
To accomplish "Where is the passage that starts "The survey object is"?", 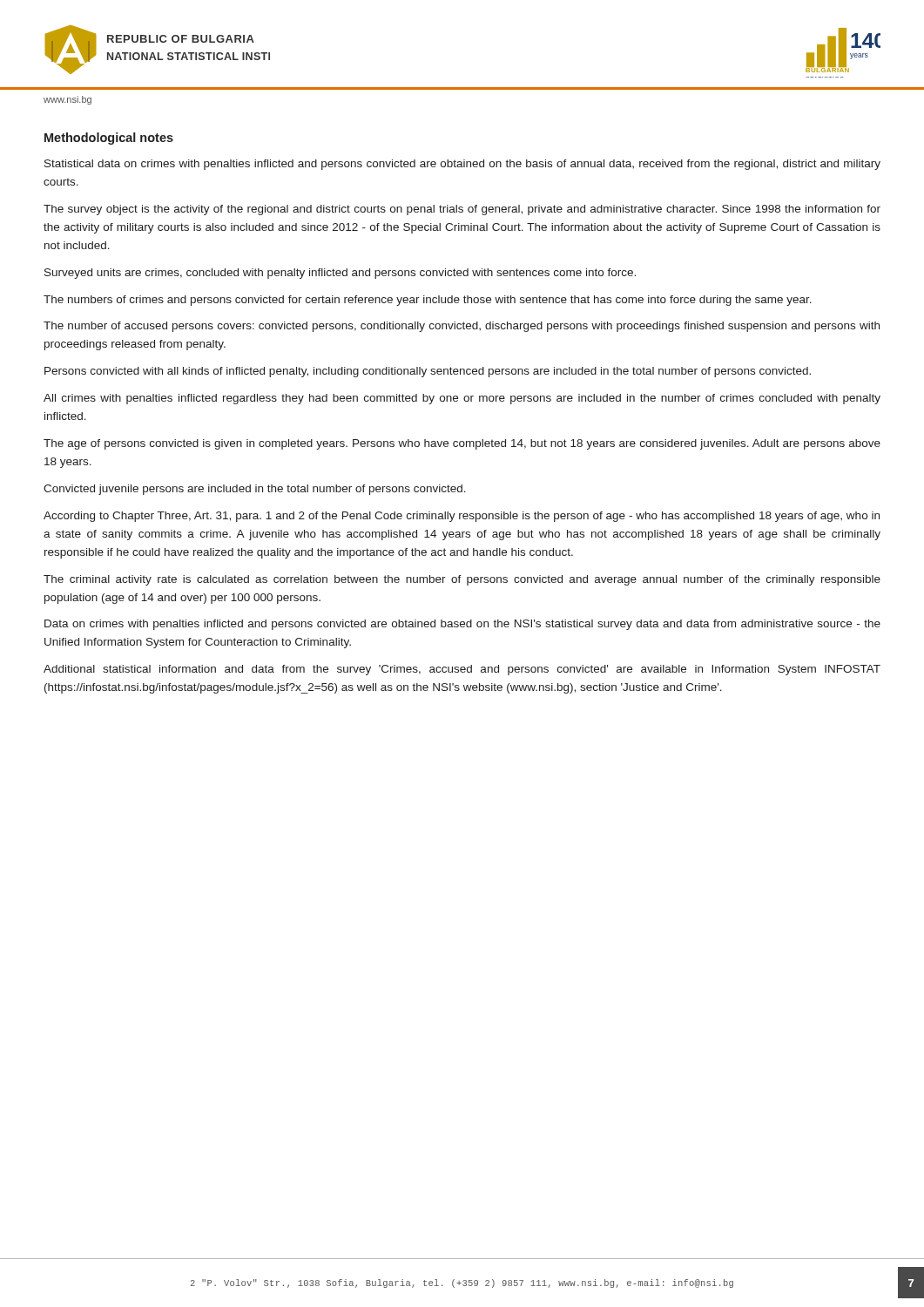I will tap(462, 227).
